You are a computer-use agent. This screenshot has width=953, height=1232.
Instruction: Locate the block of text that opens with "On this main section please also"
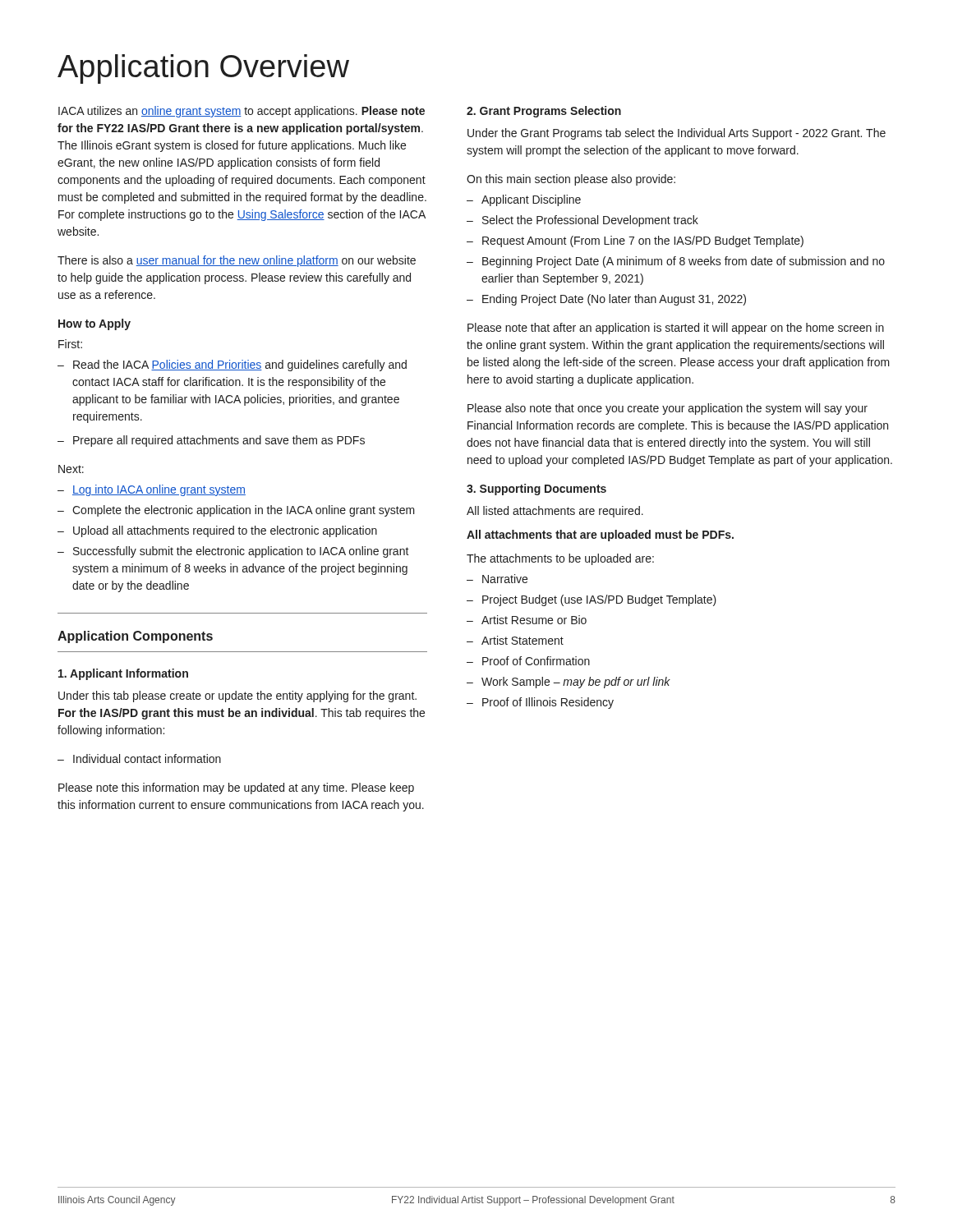click(x=681, y=180)
